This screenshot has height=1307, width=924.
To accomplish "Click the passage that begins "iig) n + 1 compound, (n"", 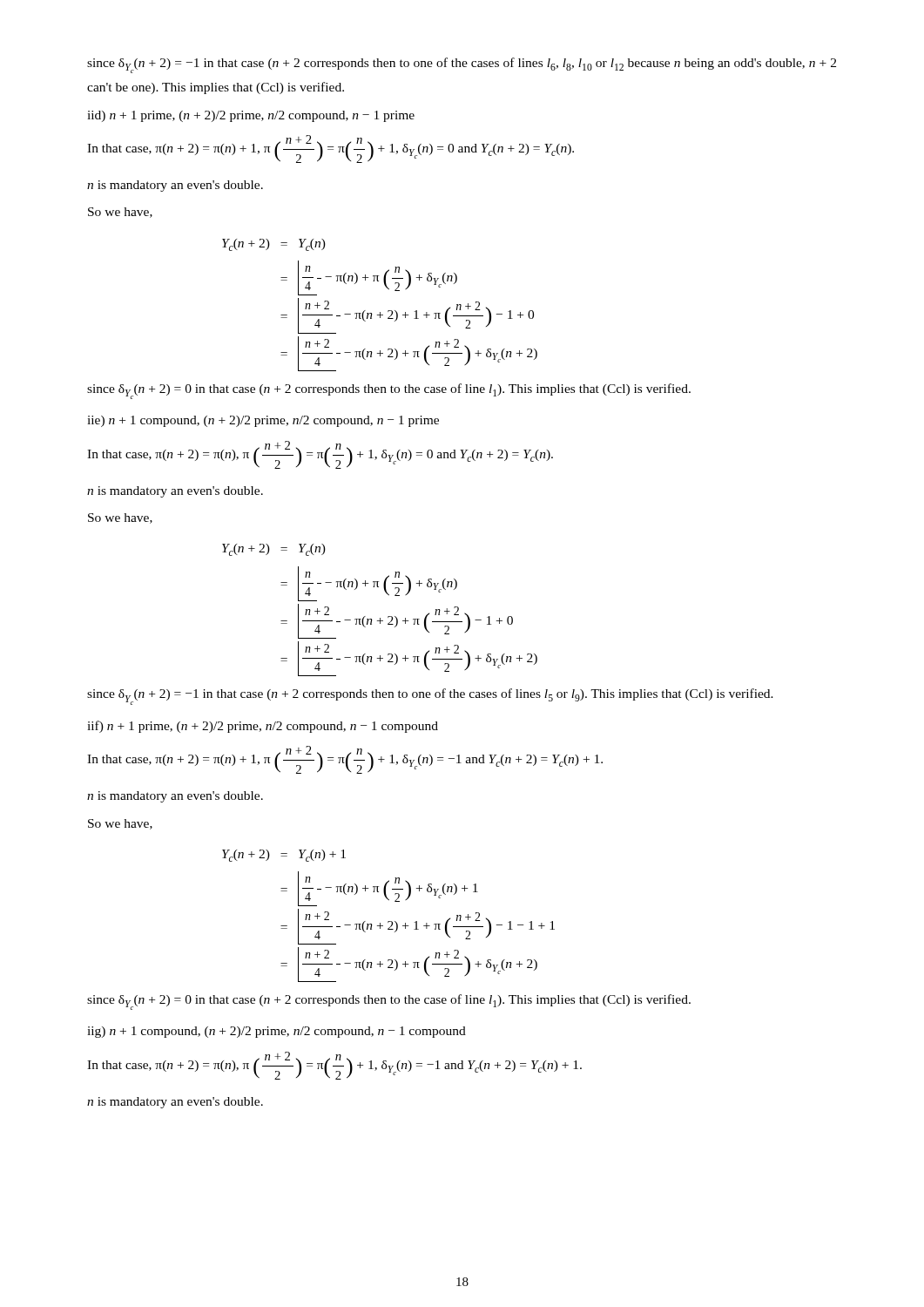I will coord(462,1031).
